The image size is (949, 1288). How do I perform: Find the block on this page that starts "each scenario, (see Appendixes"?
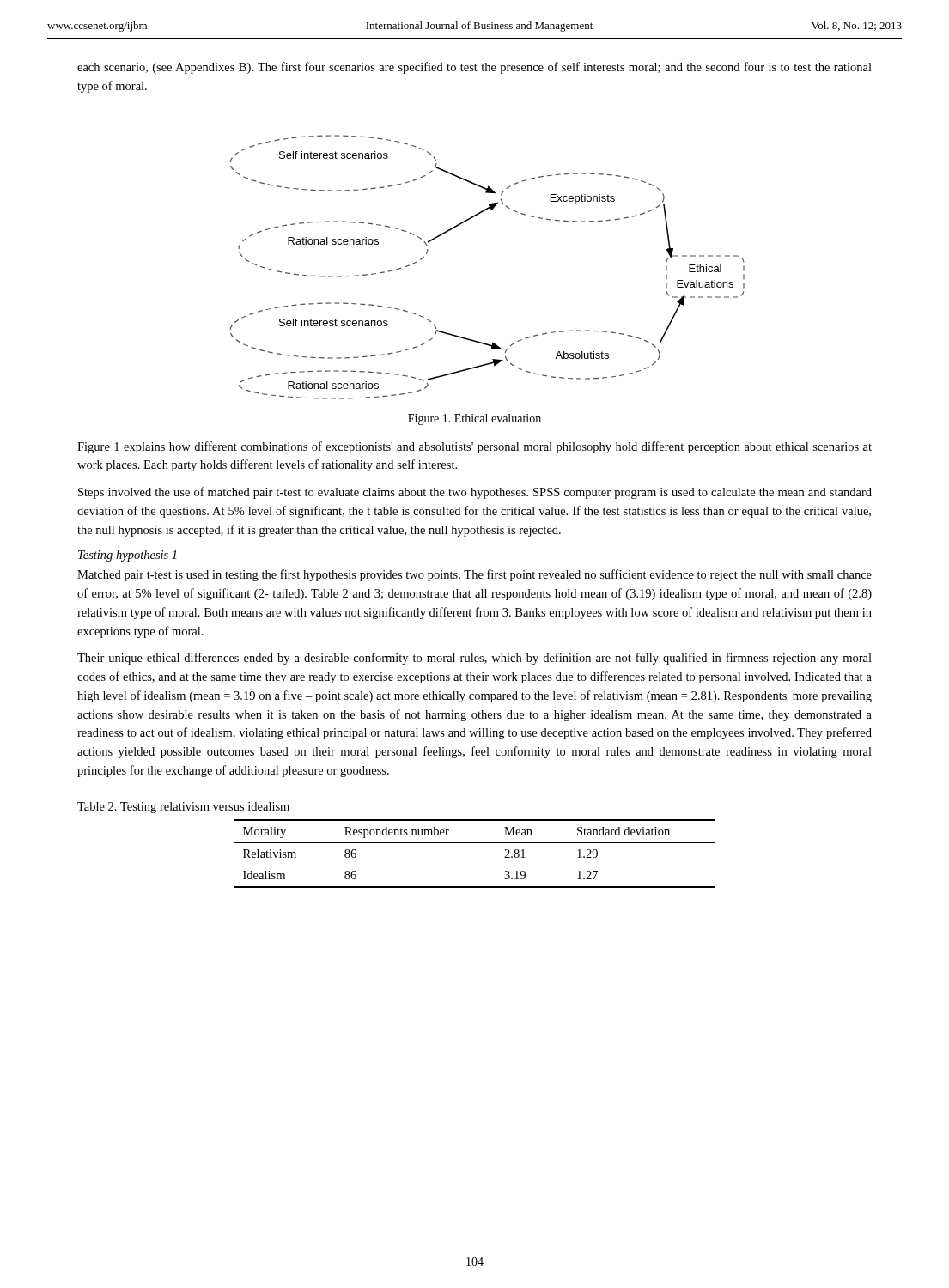[x=474, y=76]
